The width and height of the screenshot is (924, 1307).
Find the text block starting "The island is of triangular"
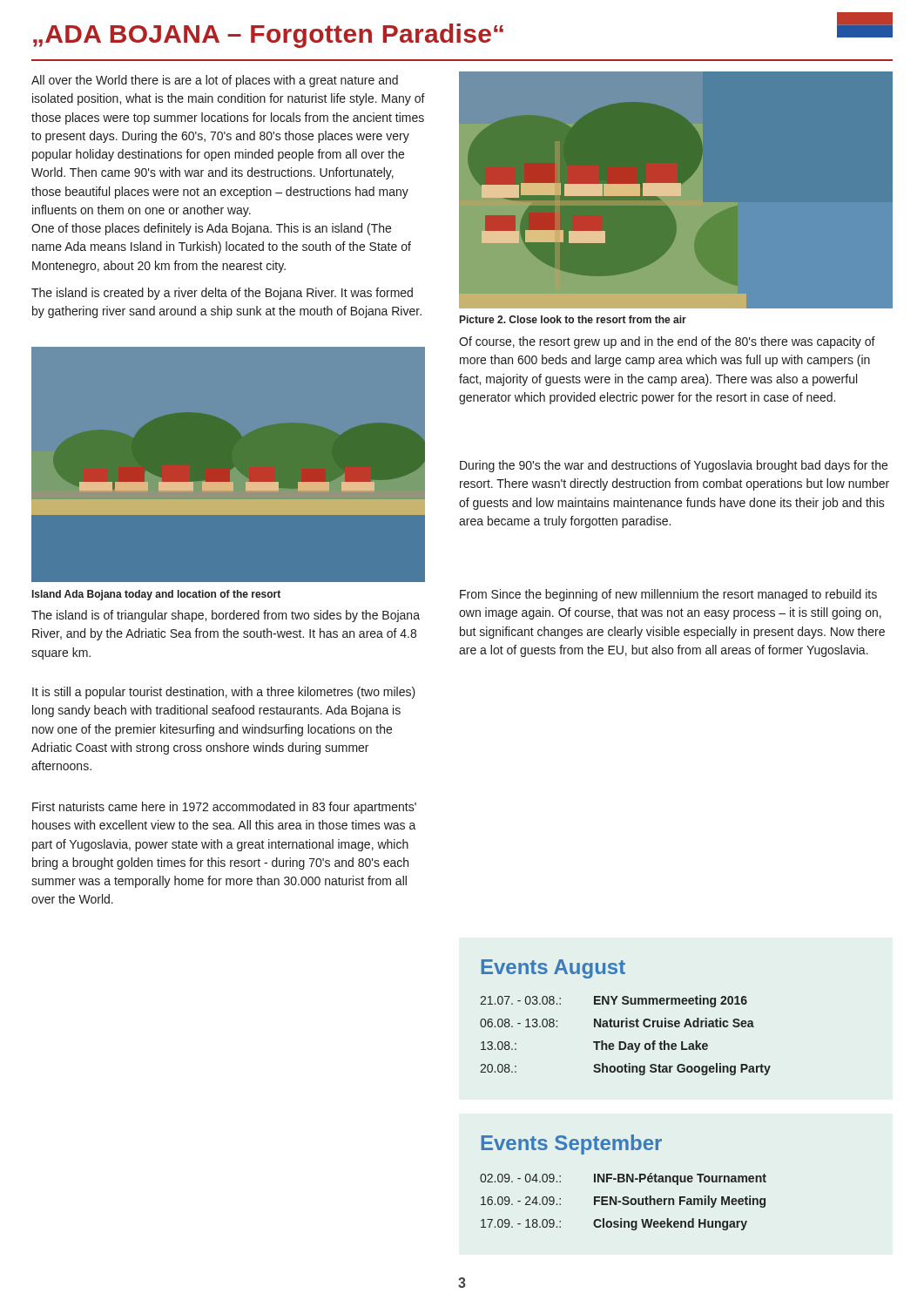pos(228,634)
